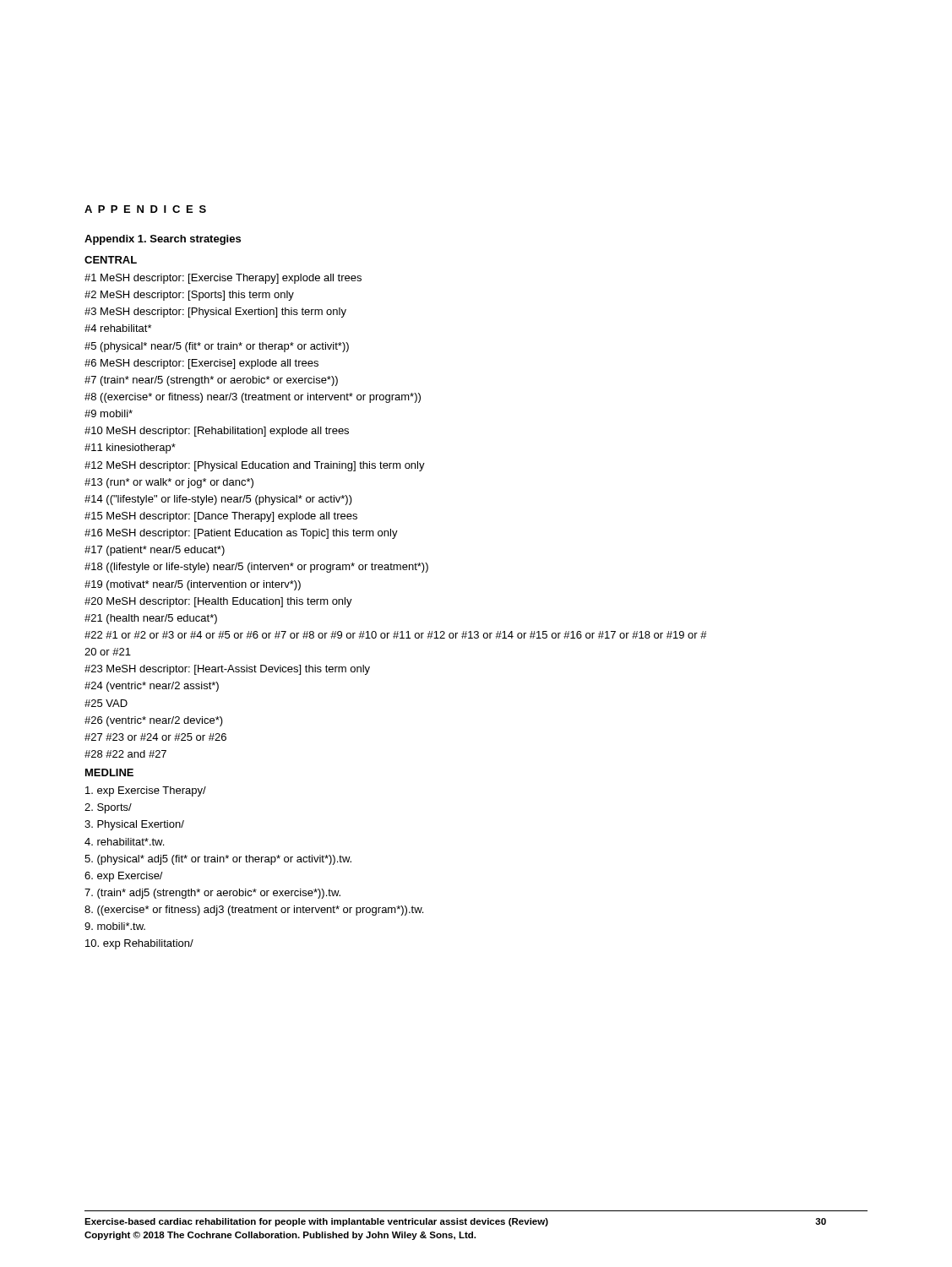Screen dimensions: 1267x952
Task: Find the block on this page that starts "#27 #23 or #24"
Action: tap(156, 737)
